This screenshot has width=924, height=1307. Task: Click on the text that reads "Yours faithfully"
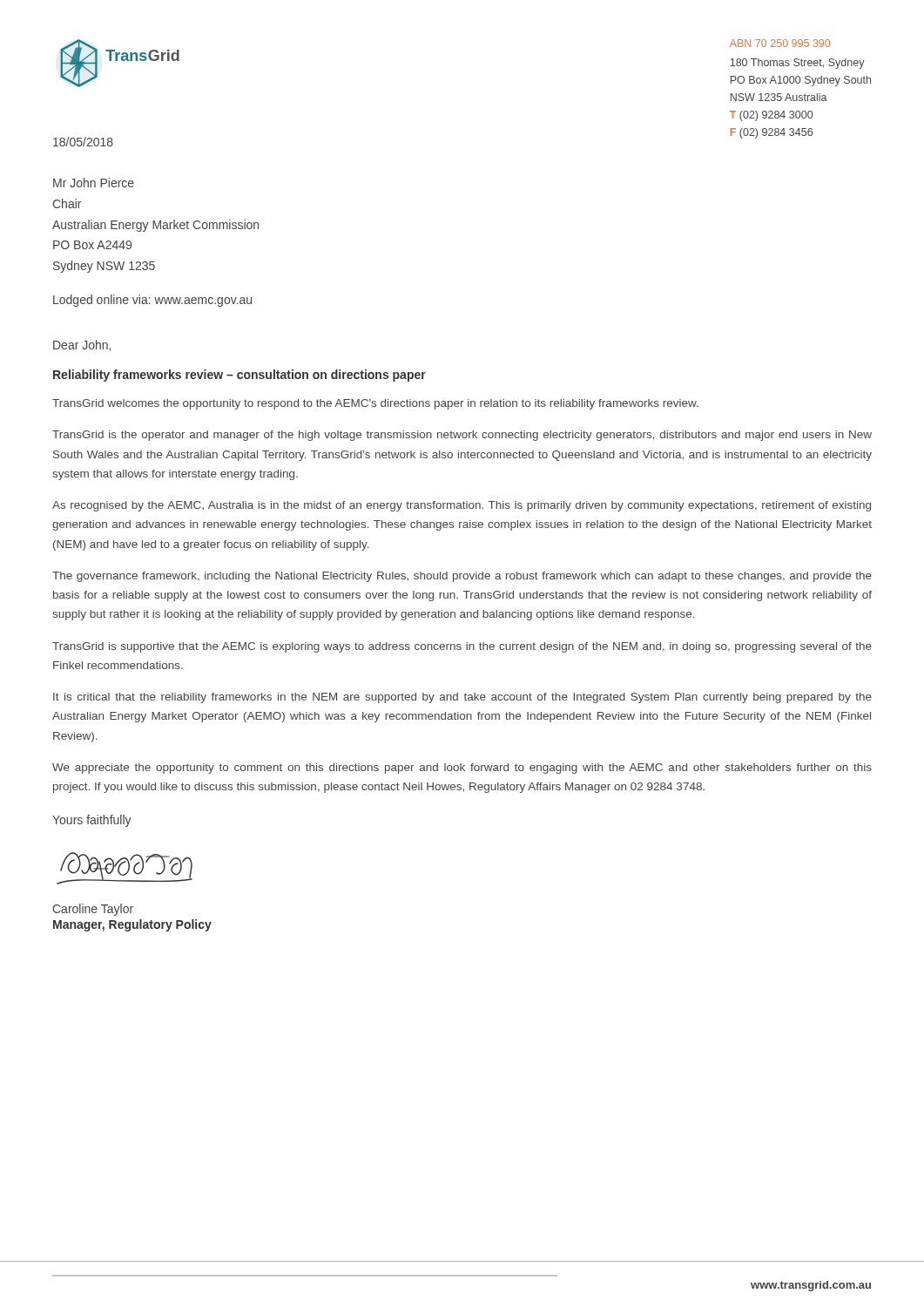(x=92, y=819)
